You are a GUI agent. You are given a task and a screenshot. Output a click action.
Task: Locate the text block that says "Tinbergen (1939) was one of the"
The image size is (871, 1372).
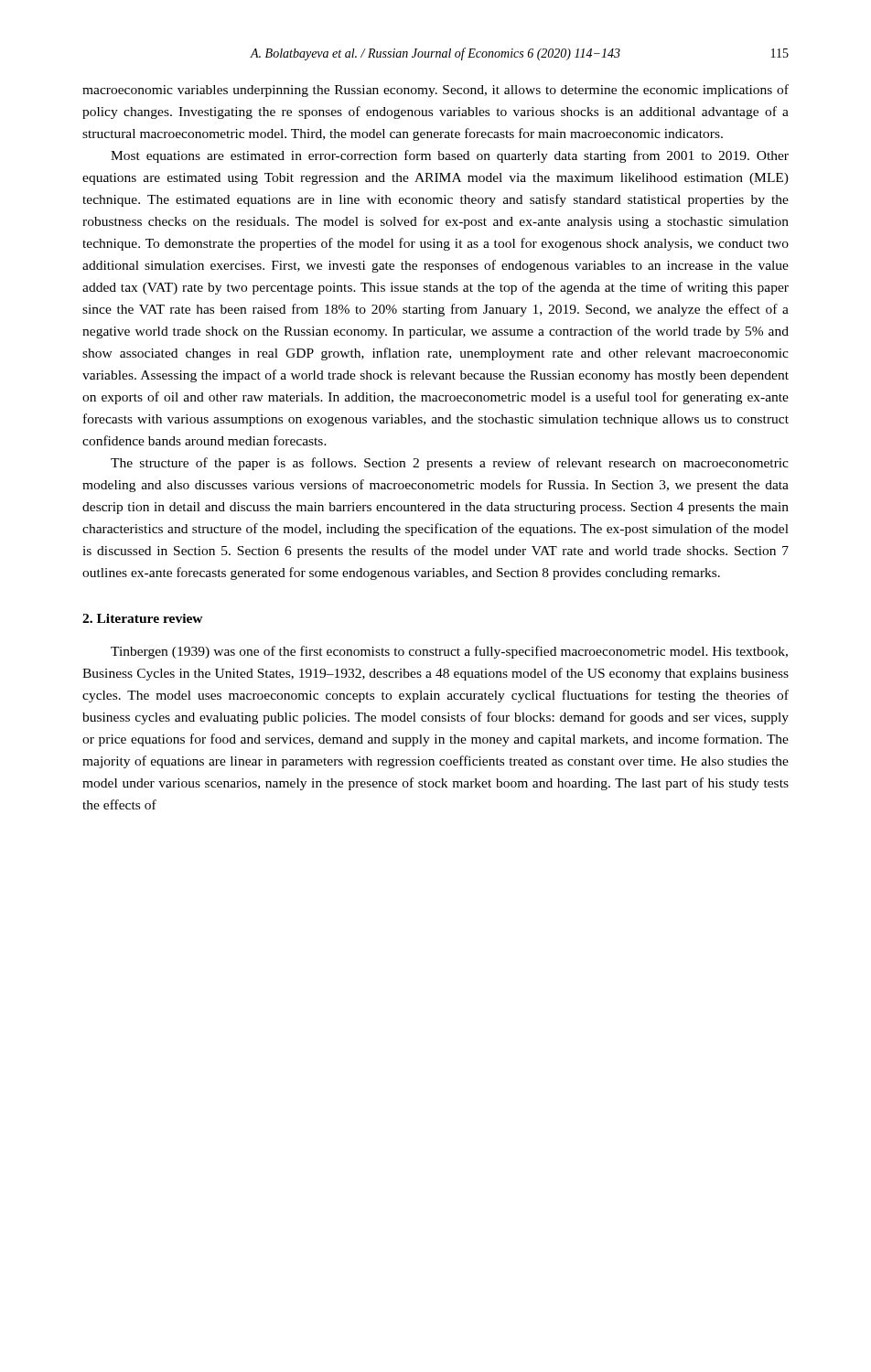436,728
